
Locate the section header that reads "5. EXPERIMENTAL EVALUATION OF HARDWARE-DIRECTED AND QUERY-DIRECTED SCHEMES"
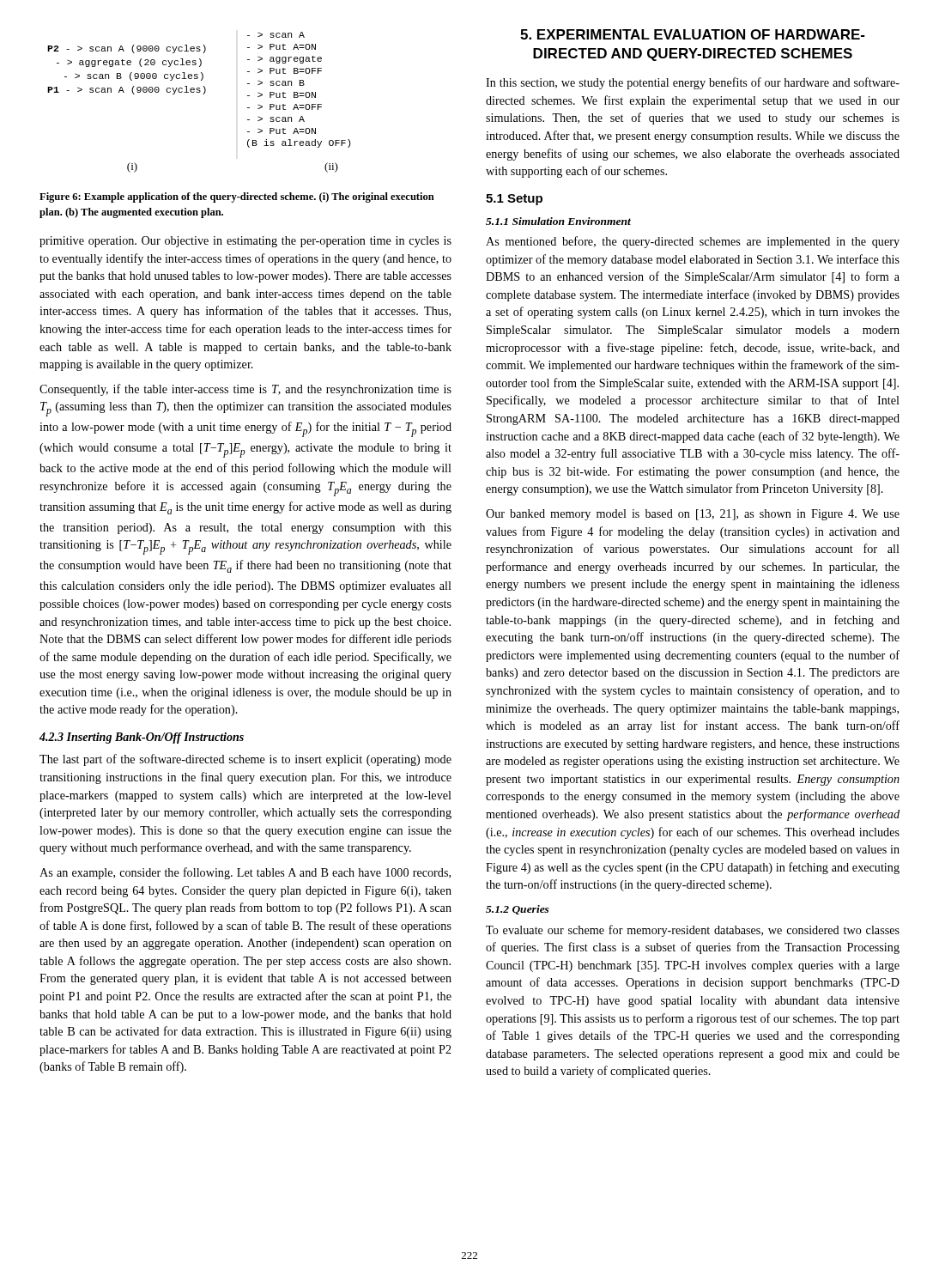(x=693, y=44)
